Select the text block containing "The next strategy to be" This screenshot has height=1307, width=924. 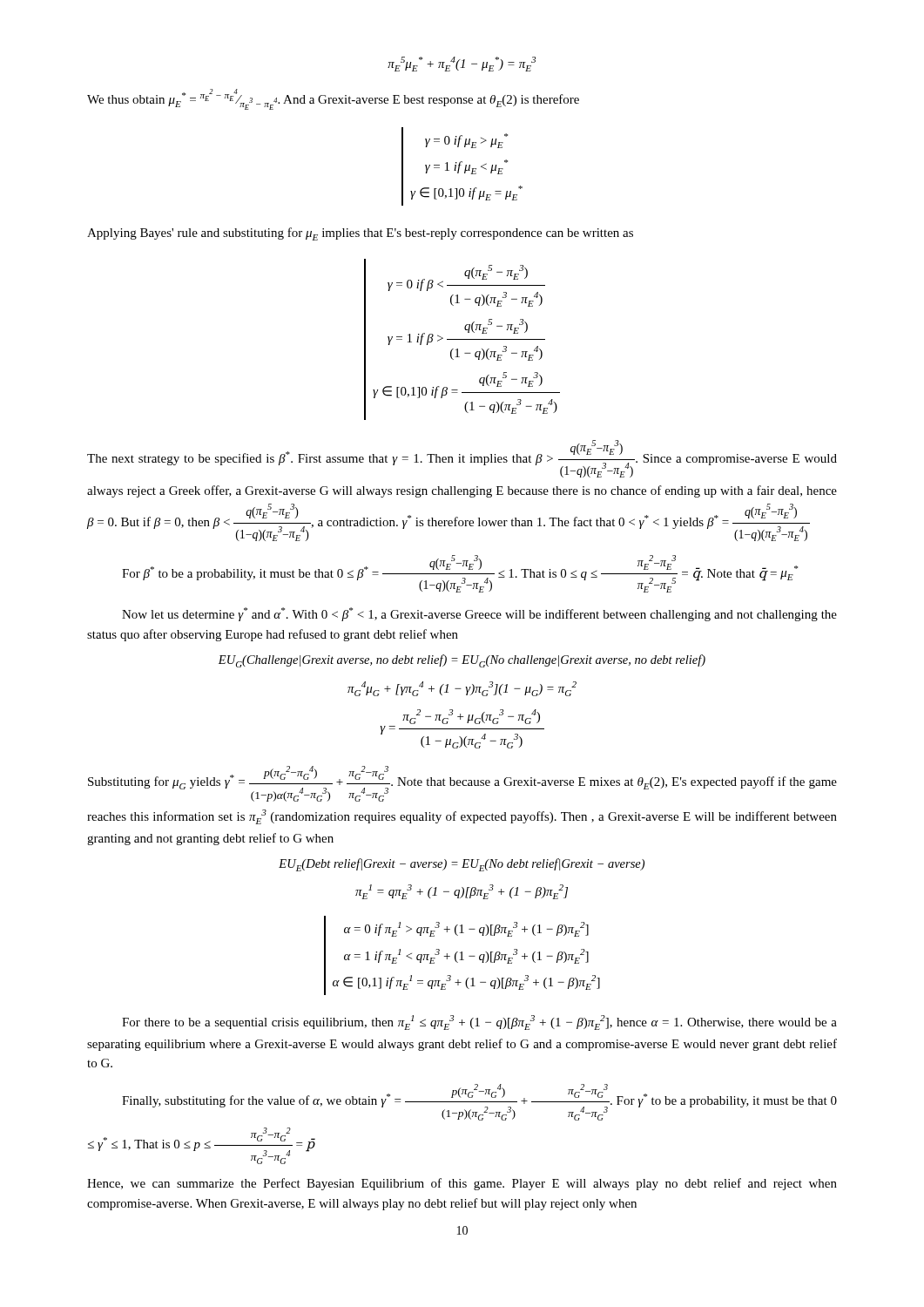point(462,491)
